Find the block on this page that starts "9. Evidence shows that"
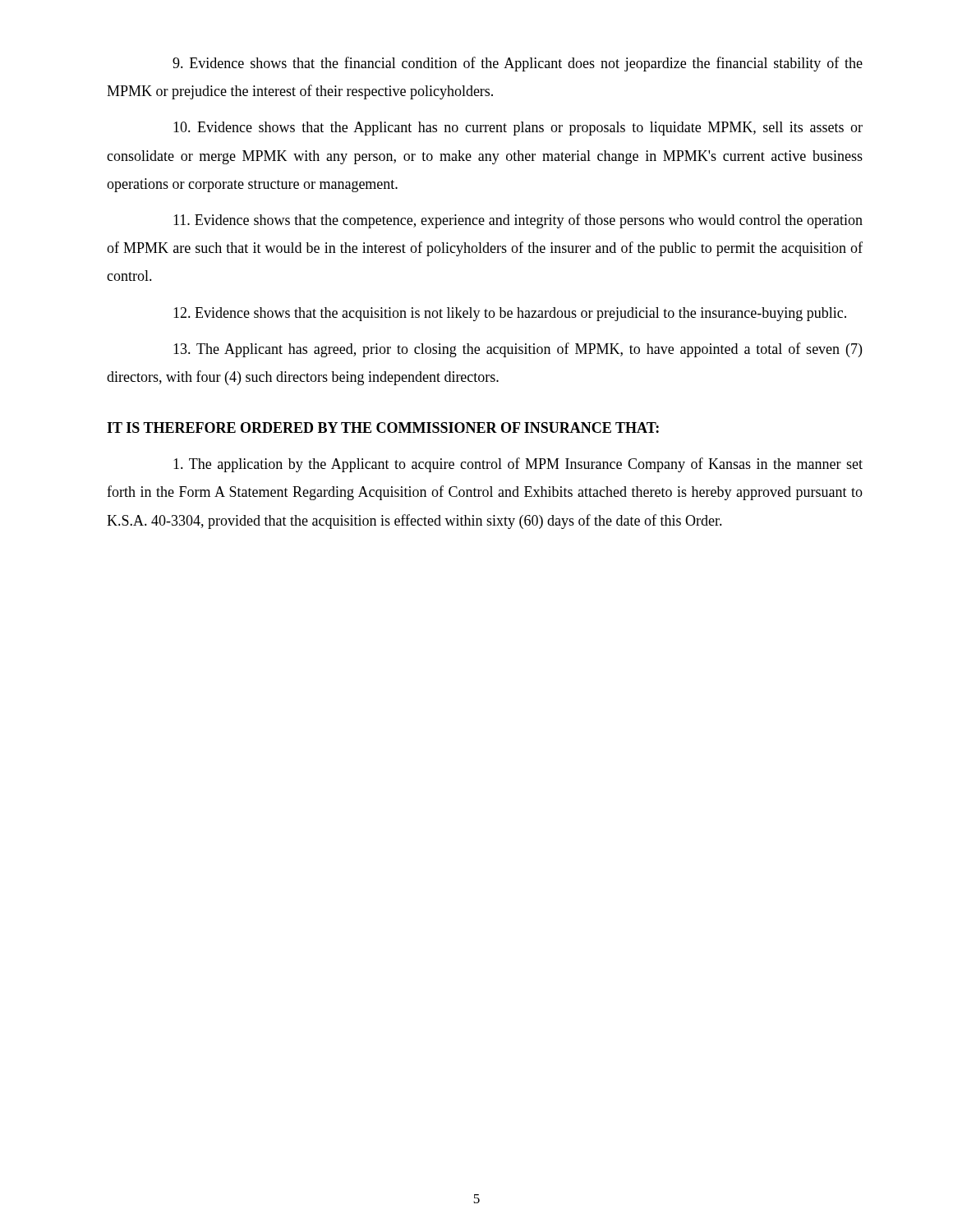 click(485, 77)
